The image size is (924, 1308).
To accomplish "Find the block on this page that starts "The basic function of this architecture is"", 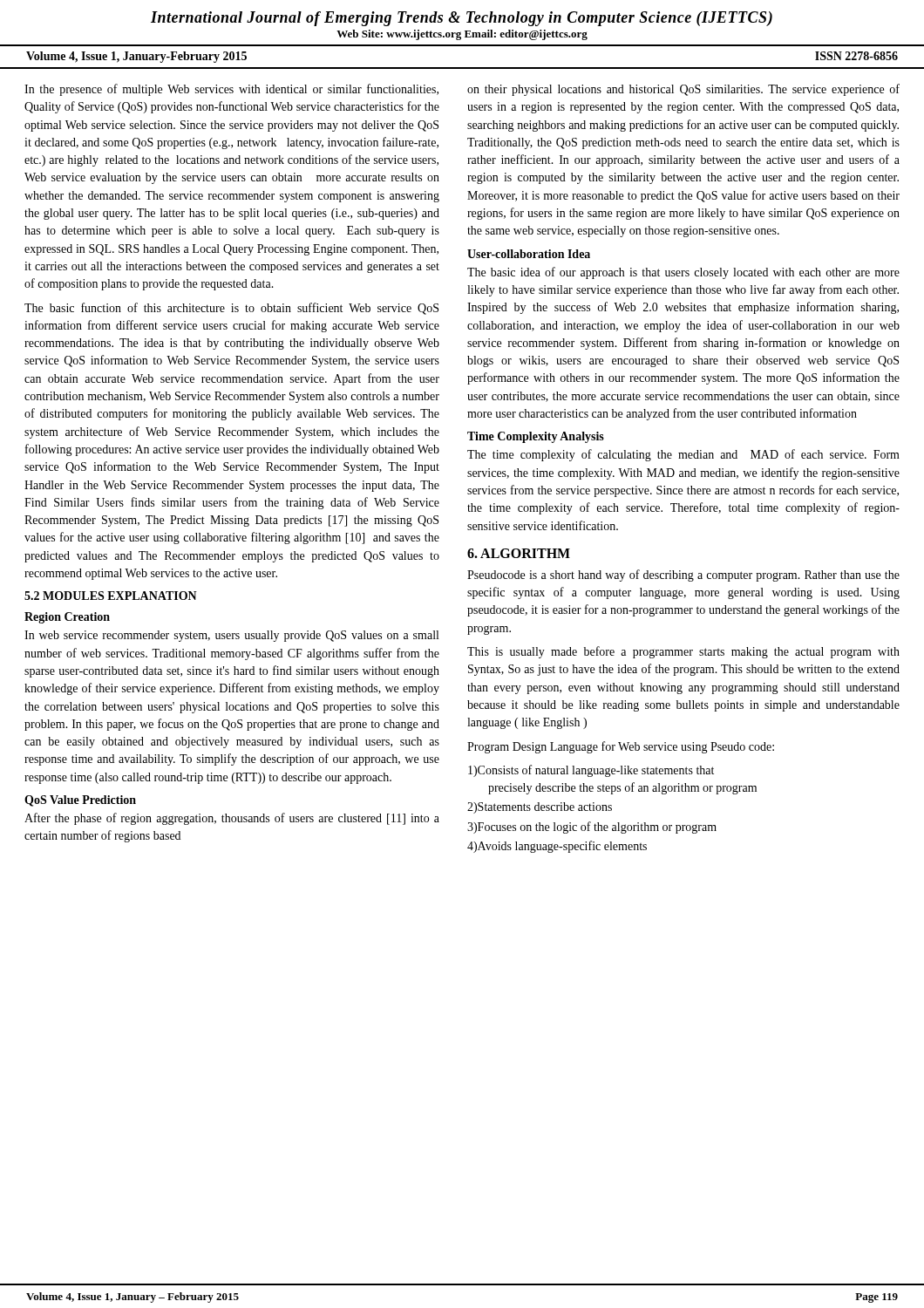I will click(x=232, y=441).
